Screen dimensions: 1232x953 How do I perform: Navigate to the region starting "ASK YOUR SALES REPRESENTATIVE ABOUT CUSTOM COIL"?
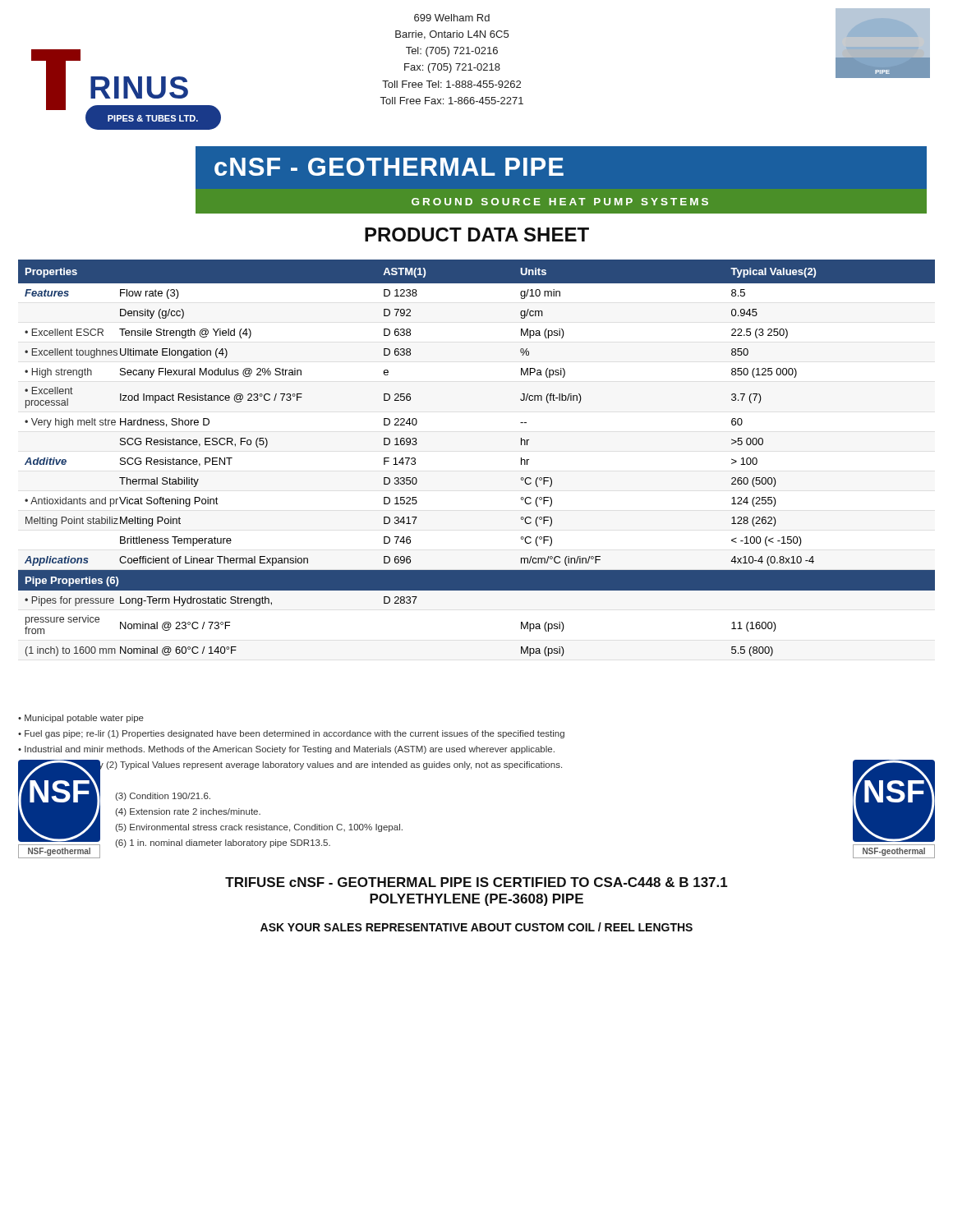476,927
